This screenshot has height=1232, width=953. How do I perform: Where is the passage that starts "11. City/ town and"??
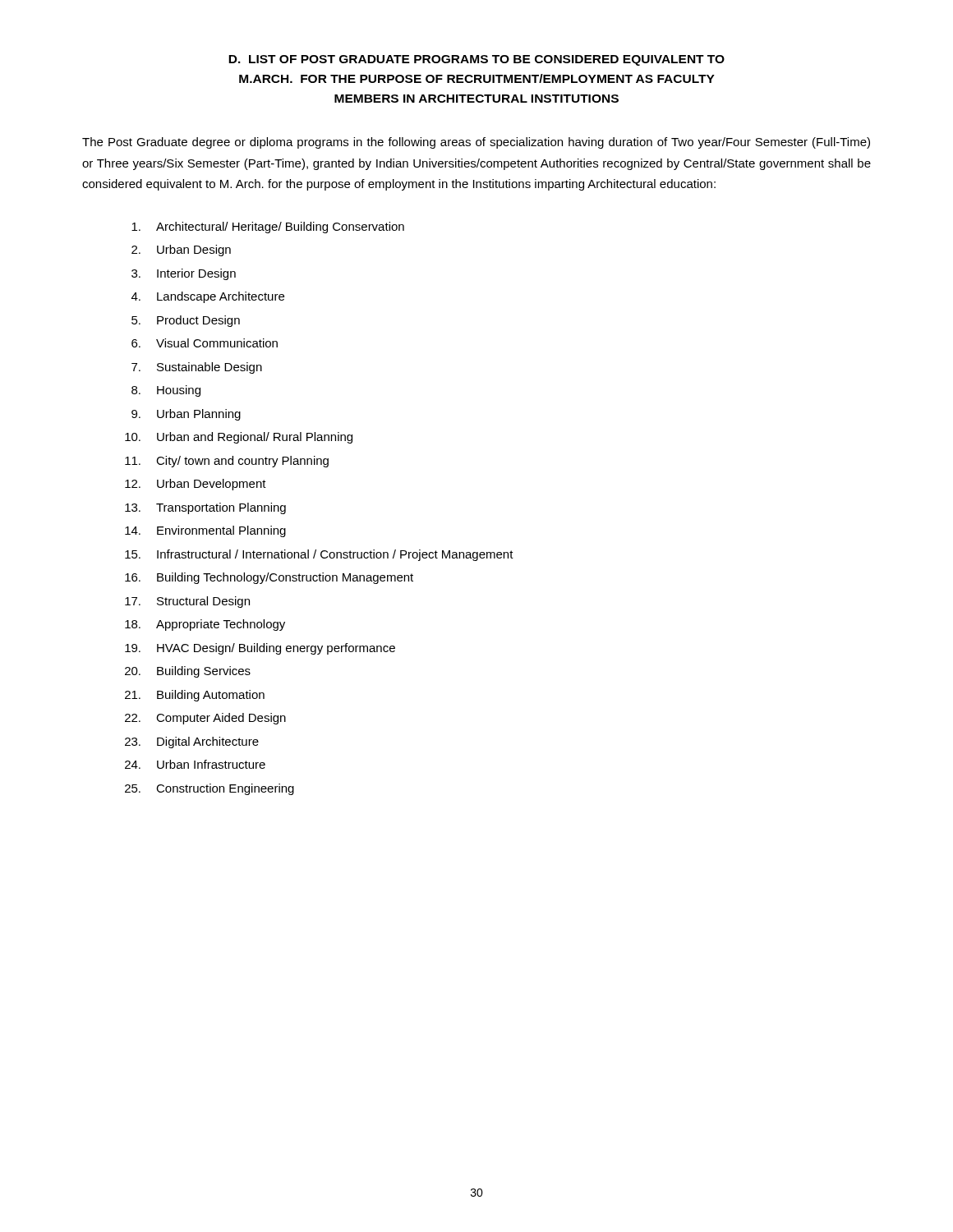tap(227, 462)
